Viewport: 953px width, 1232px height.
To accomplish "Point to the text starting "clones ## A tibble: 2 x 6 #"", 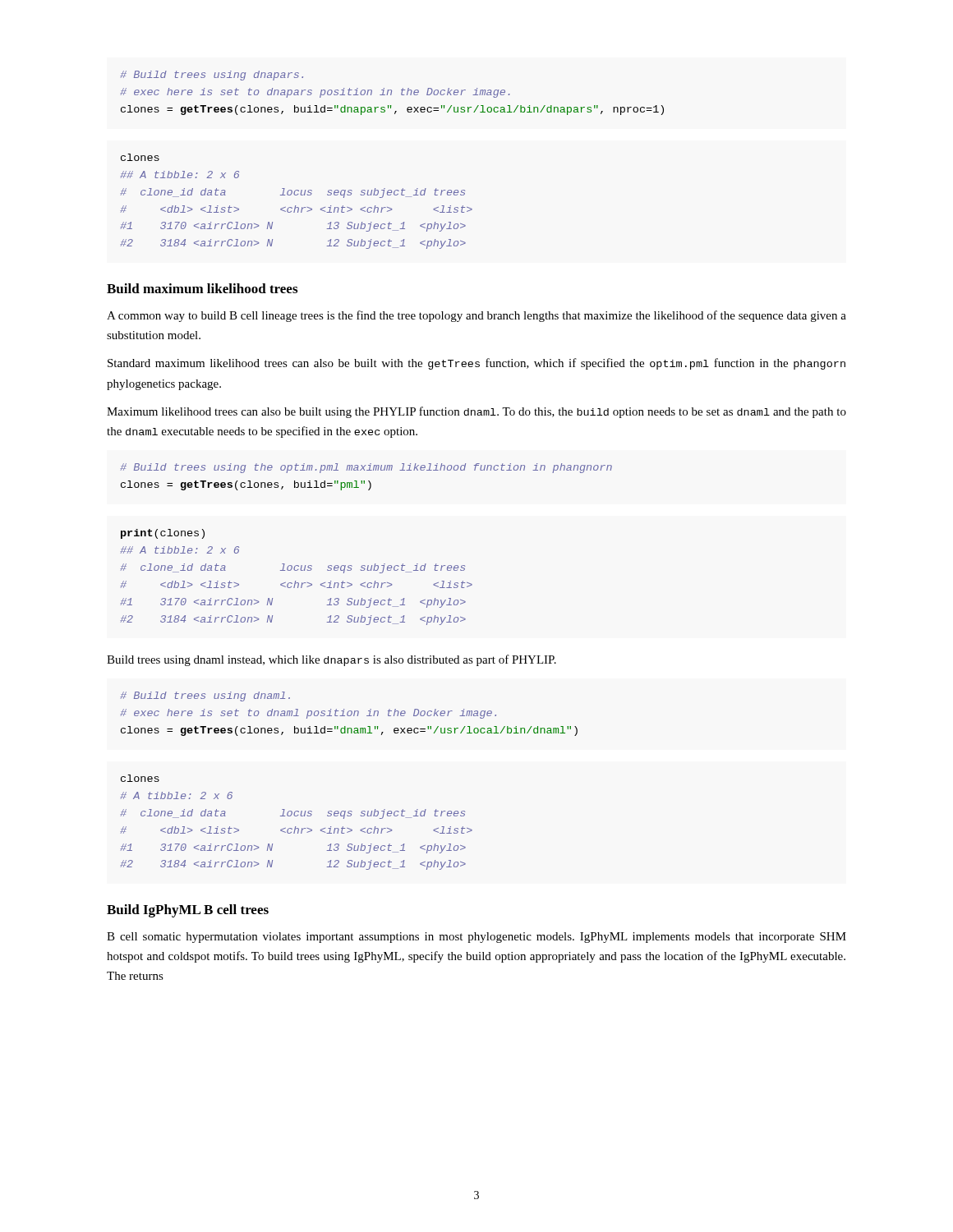I will (x=476, y=202).
